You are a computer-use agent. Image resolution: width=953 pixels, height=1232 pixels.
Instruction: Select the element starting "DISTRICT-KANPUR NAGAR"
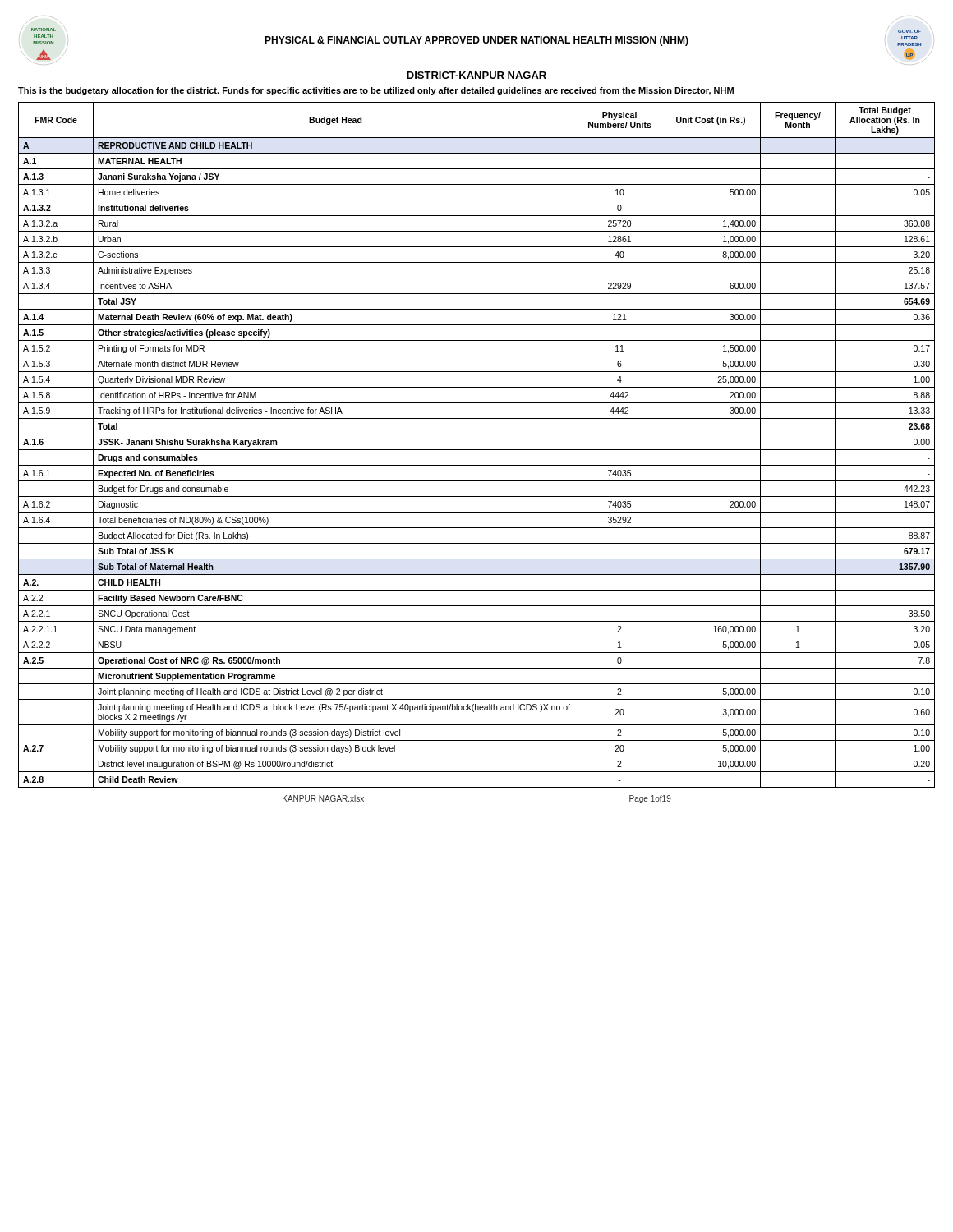coord(476,75)
